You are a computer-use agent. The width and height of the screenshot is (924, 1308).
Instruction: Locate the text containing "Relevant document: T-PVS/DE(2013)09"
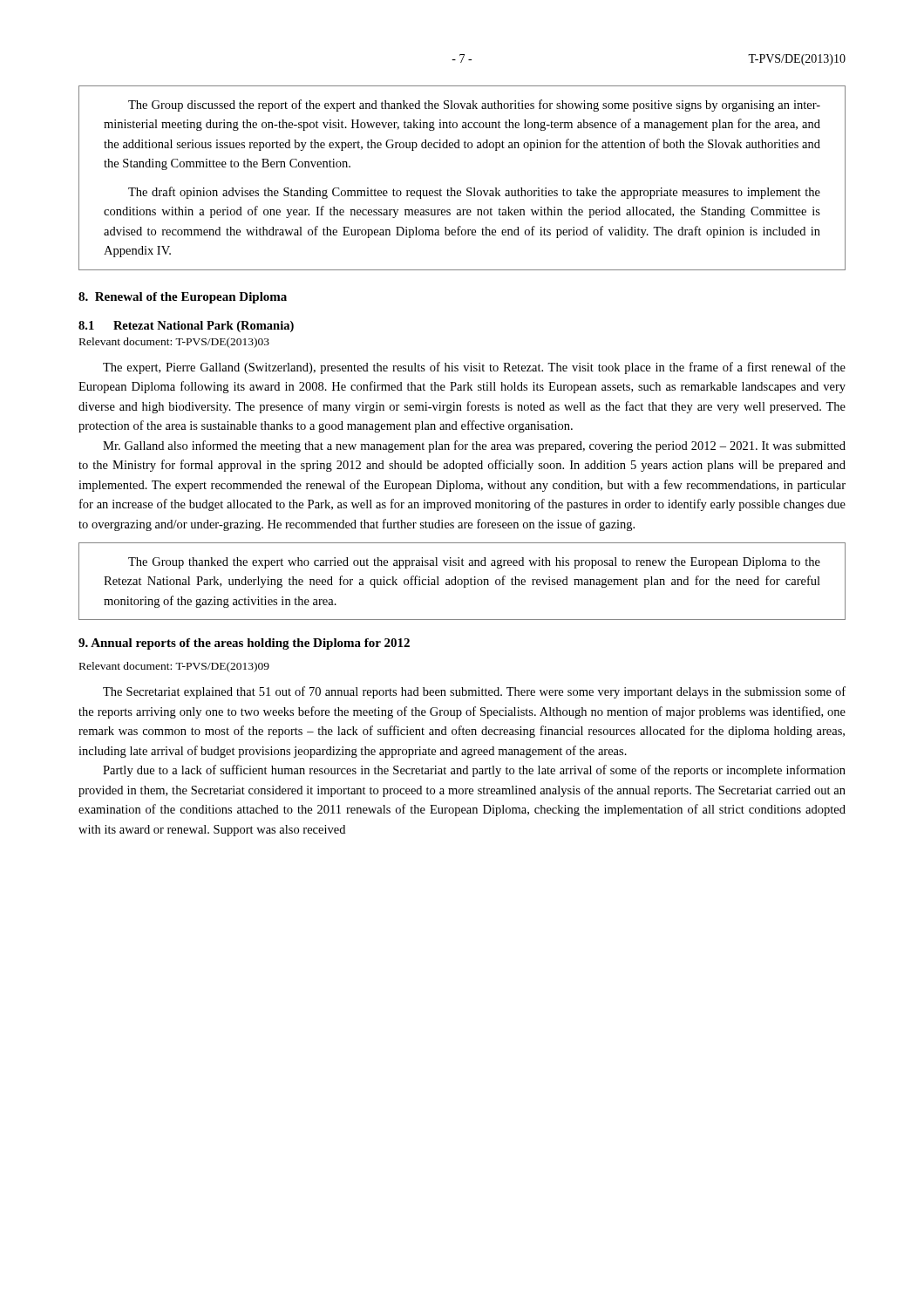pyautogui.click(x=174, y=666)
